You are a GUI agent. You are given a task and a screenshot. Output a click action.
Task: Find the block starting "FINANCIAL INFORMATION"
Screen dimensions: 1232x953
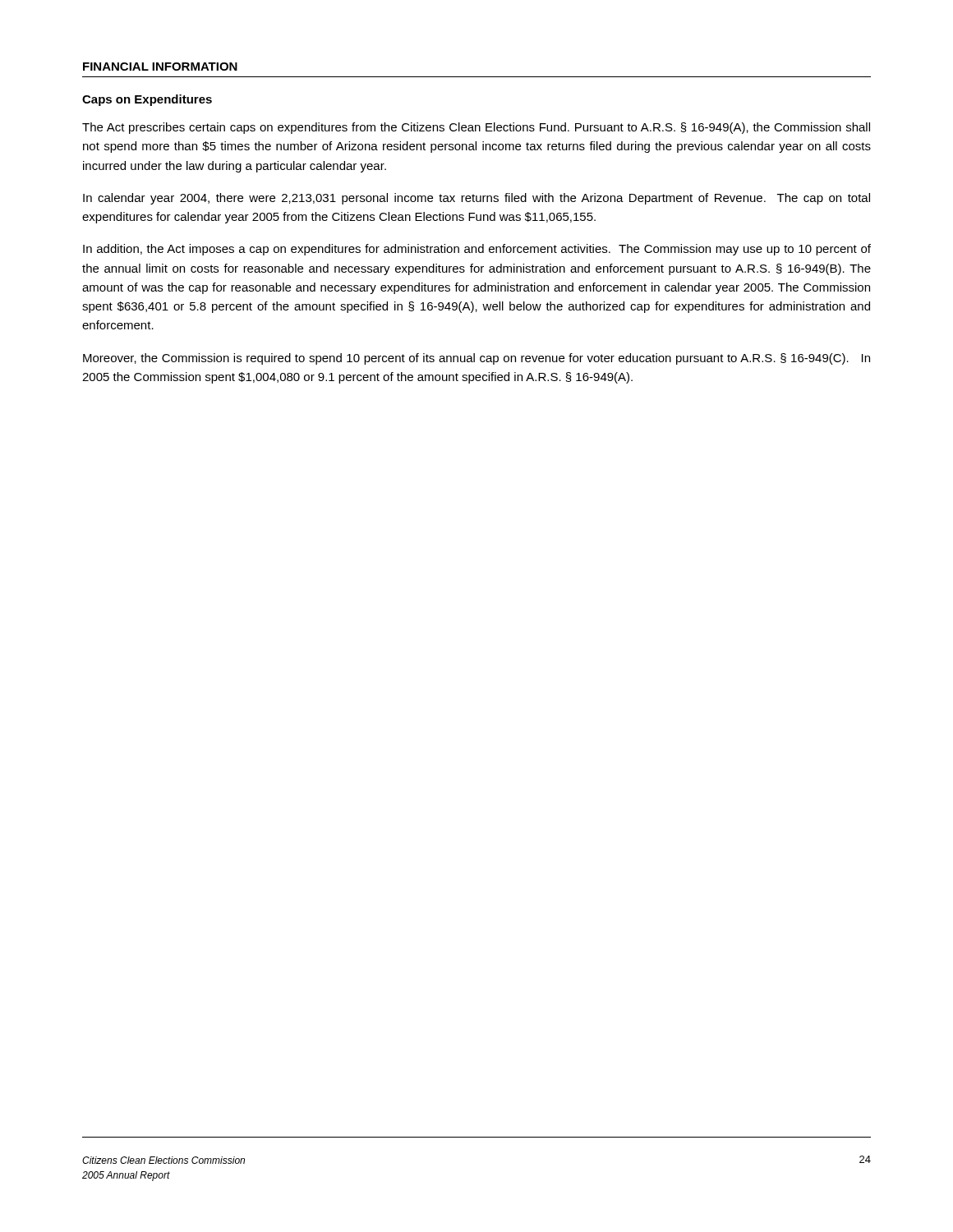tap(160, 66)
